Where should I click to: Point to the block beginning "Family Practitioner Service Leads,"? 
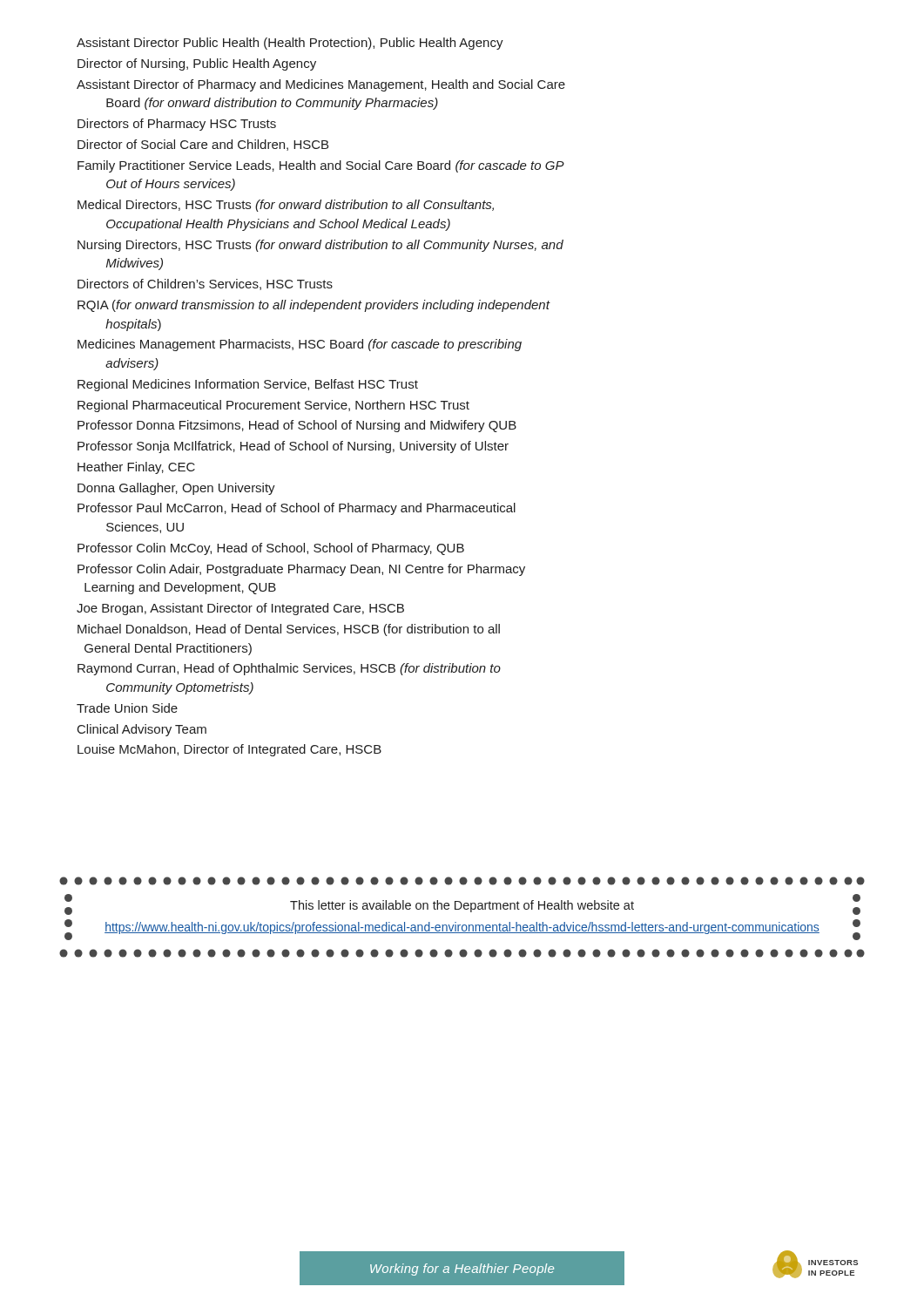click(320, 174)
